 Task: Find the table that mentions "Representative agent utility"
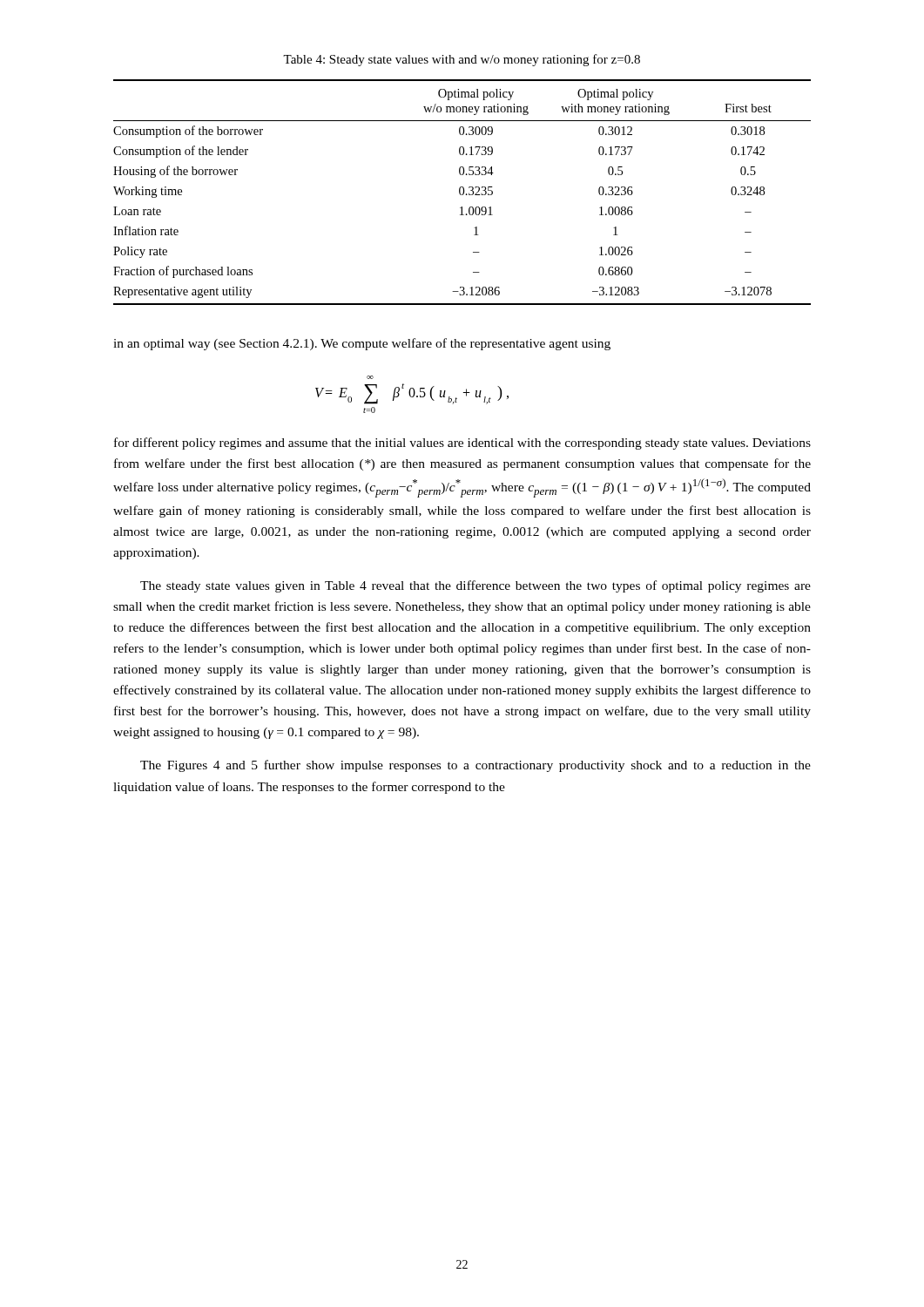tap(462, 192)
